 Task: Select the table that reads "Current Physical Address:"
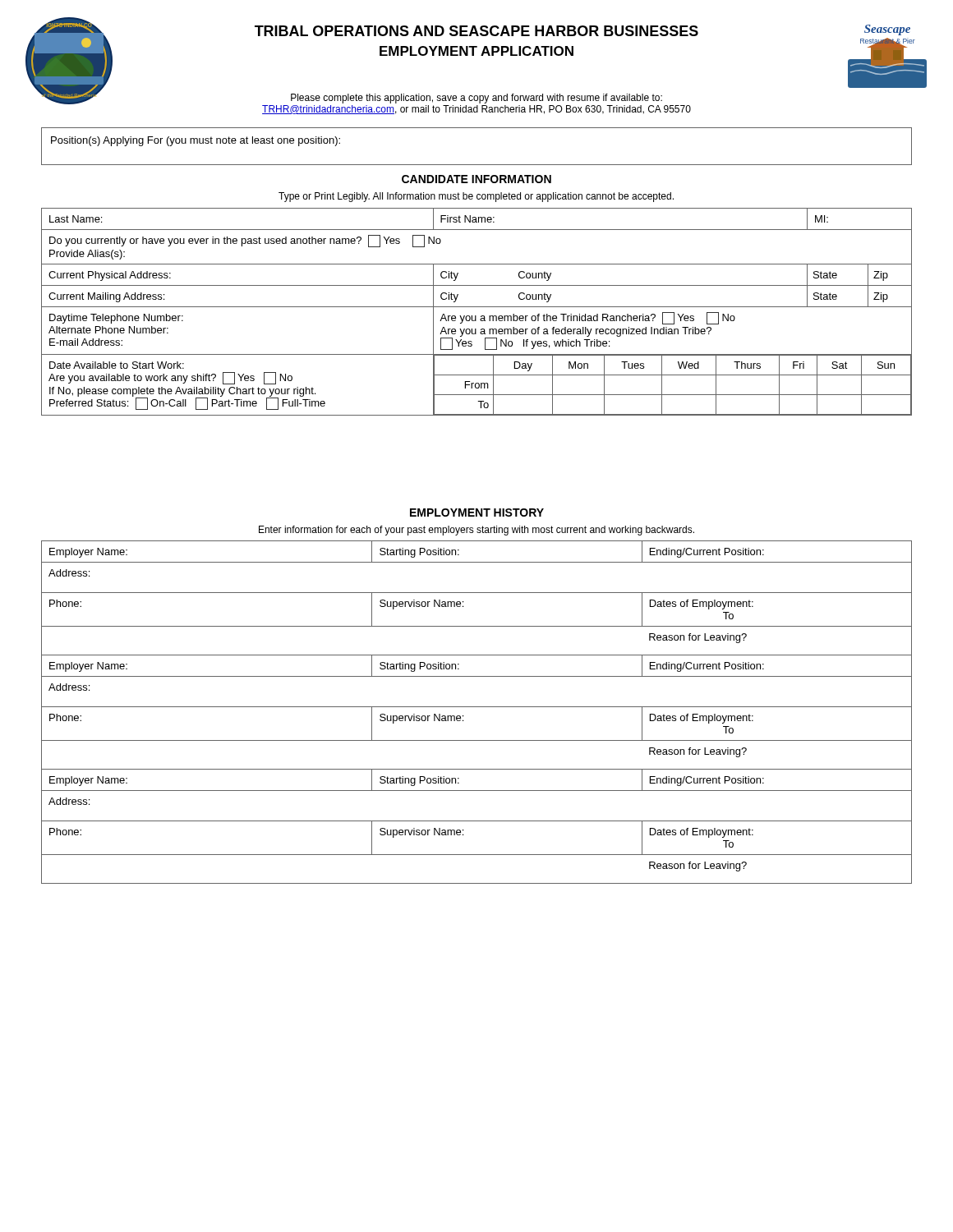click(x=476, y=316)
